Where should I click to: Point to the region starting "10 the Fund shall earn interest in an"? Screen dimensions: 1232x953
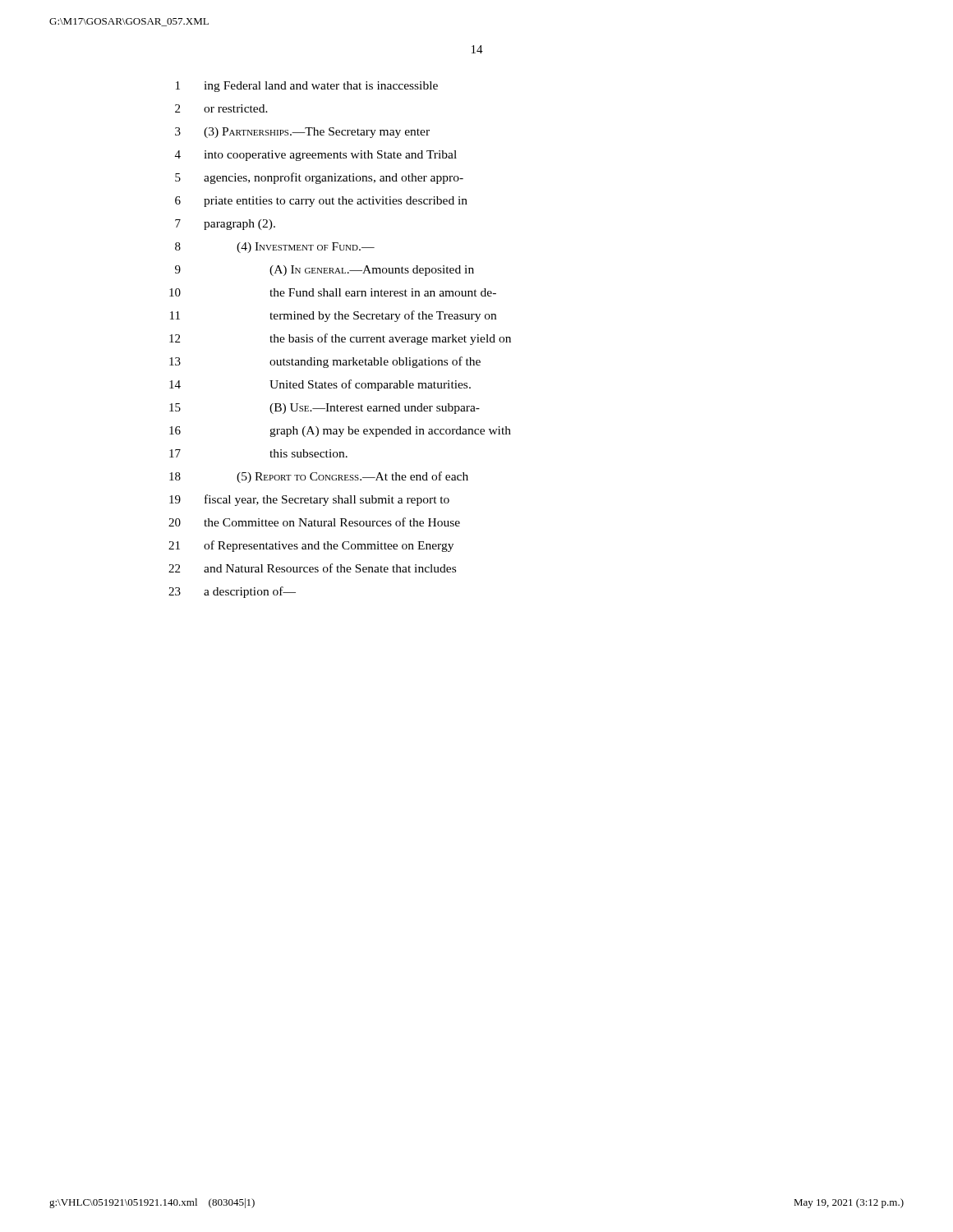coord(501,292)
